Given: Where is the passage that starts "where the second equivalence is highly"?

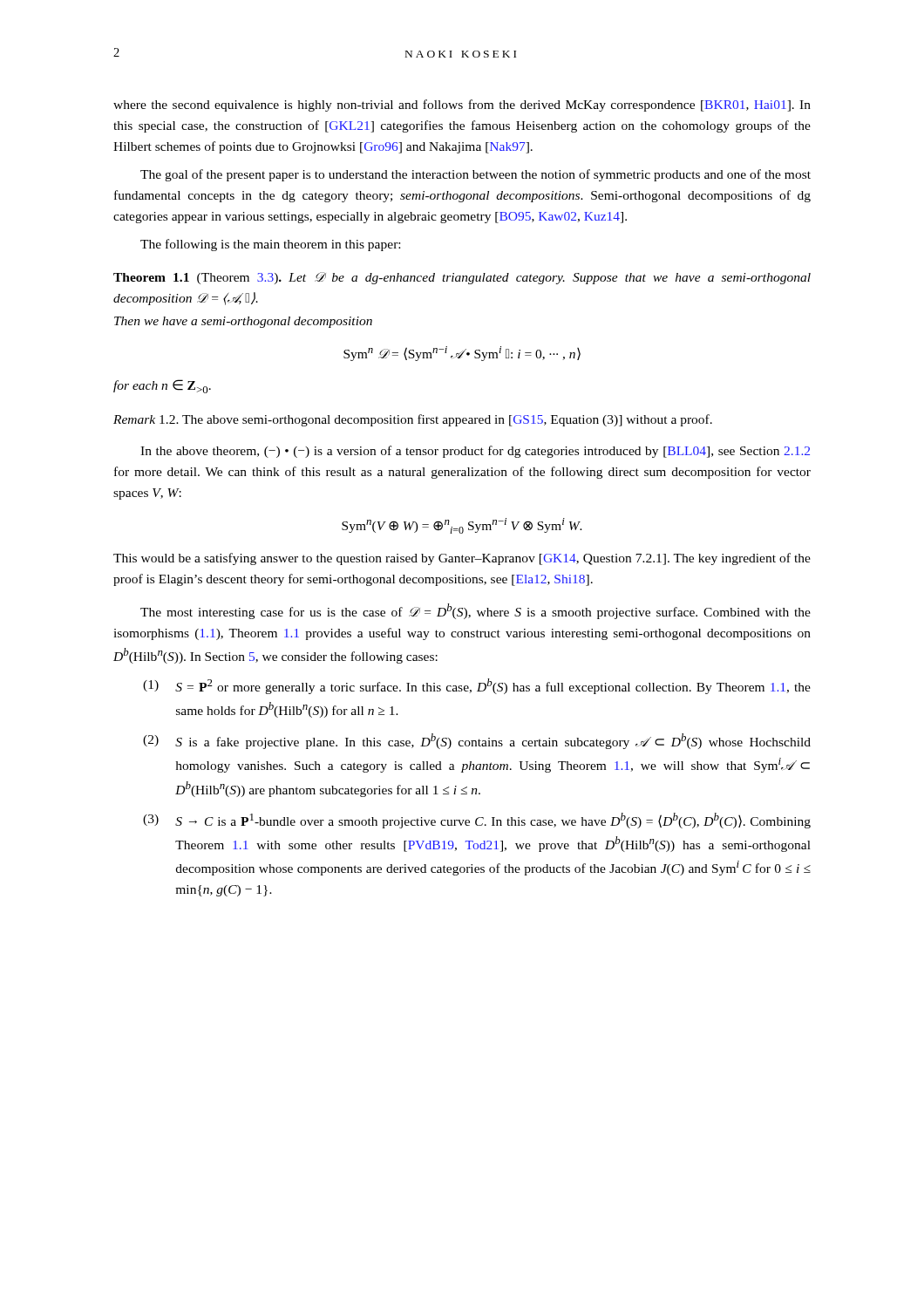Looking at the screenshot, I should [x=462, y=126].
